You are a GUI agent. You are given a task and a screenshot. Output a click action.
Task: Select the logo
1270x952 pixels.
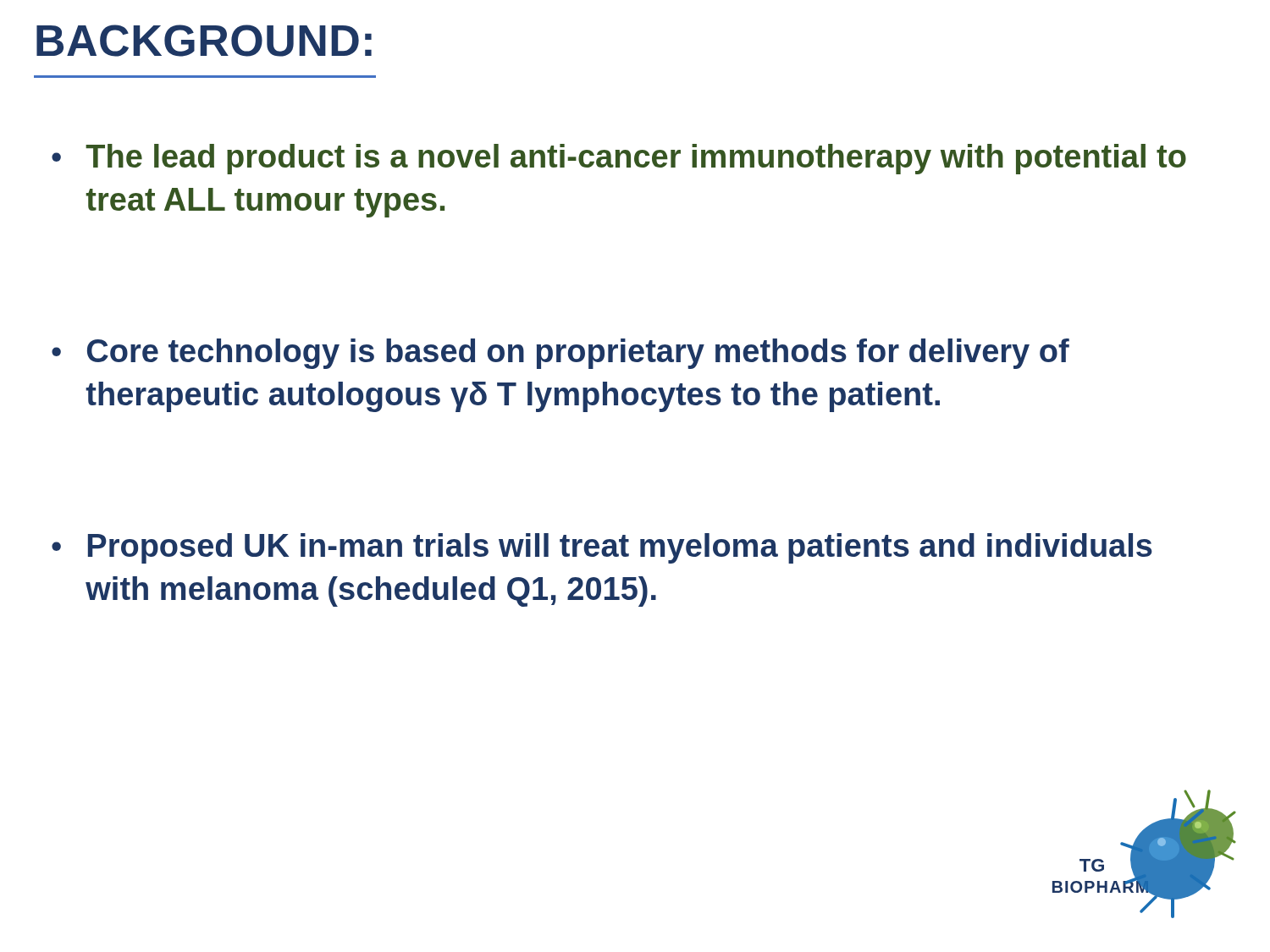[1126, 855]
